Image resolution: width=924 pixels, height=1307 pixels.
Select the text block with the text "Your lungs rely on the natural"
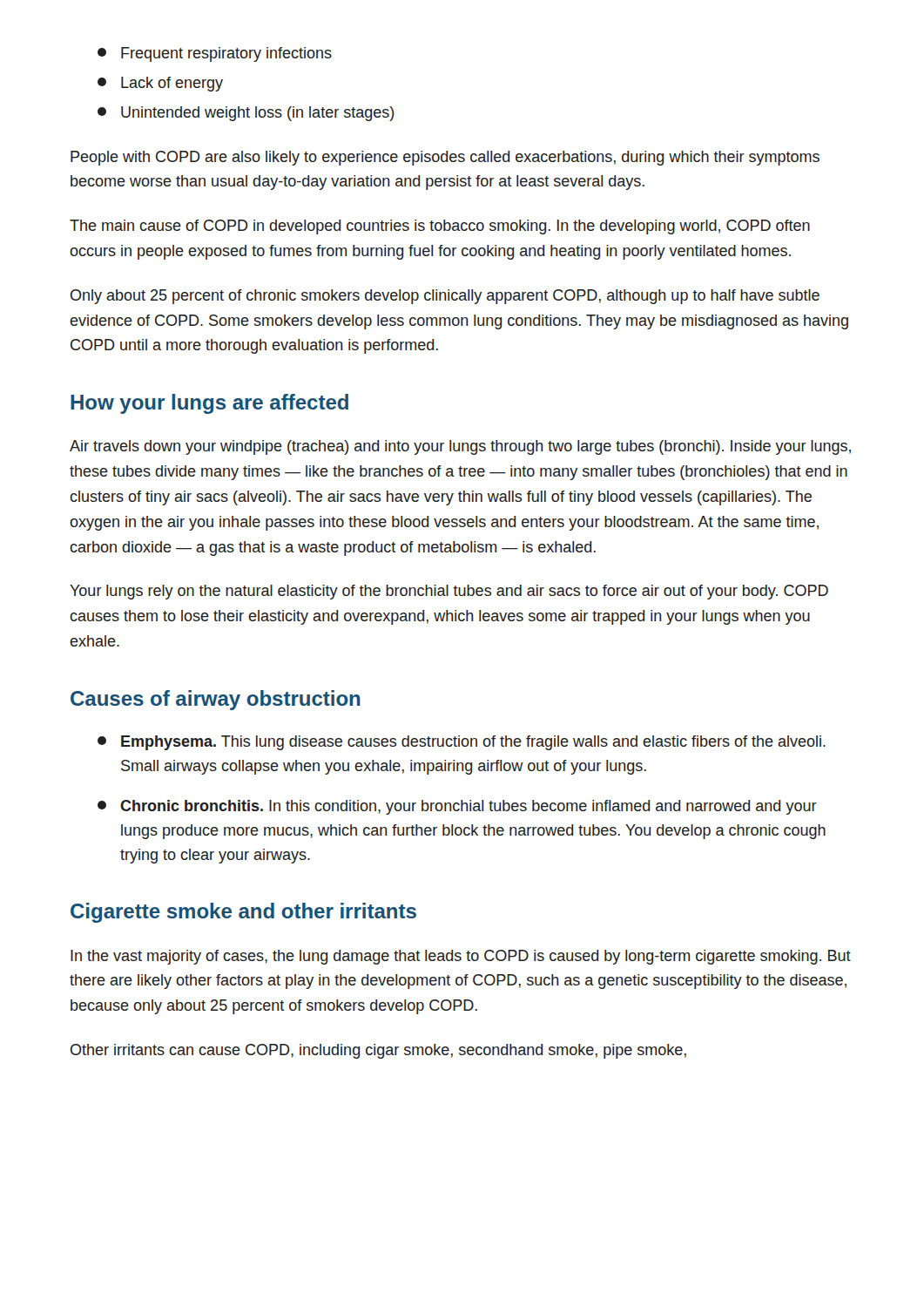tap(449, 616)
